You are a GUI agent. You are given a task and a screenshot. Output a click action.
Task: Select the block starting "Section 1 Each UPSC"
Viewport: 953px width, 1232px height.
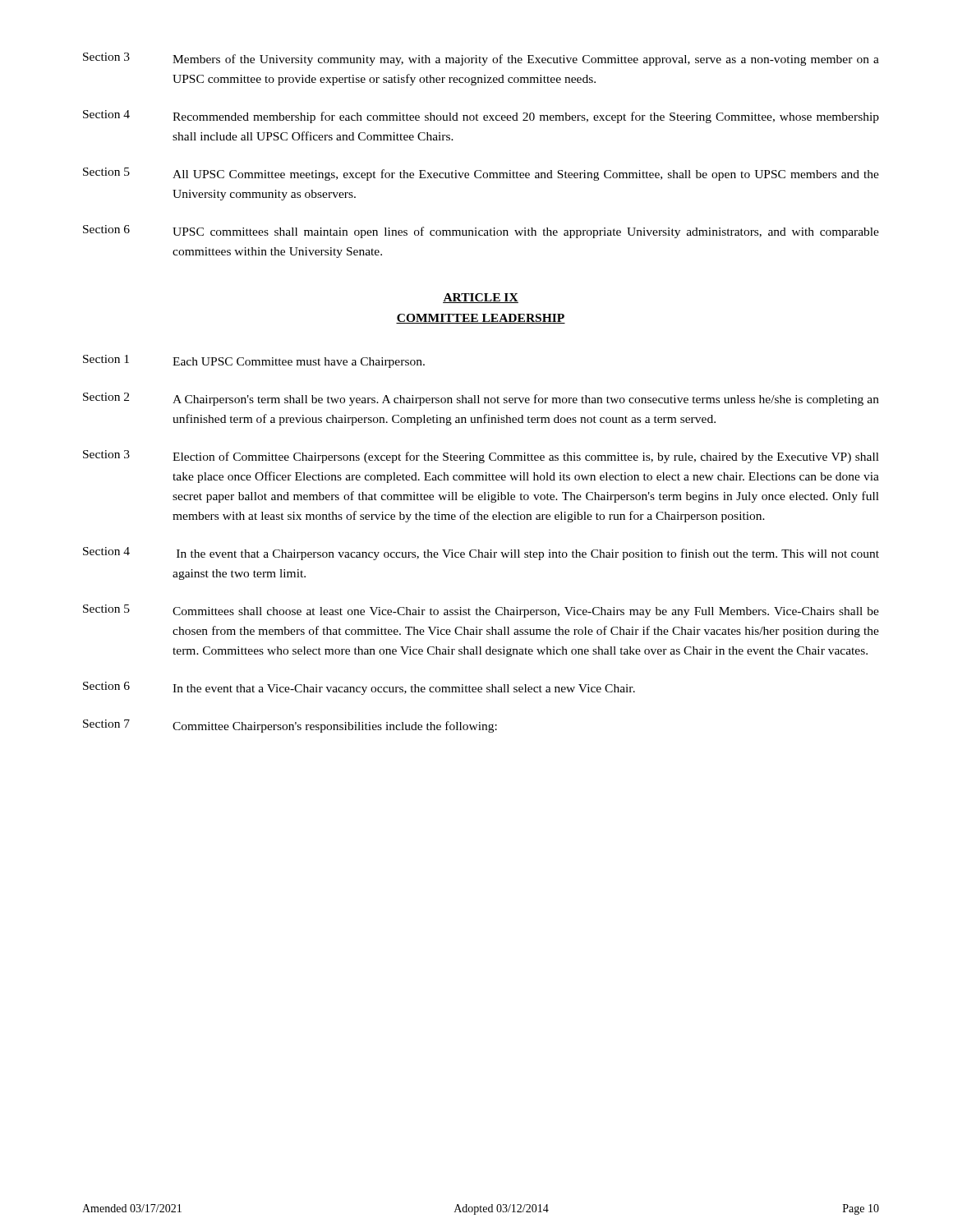click(x=254, y=361)
